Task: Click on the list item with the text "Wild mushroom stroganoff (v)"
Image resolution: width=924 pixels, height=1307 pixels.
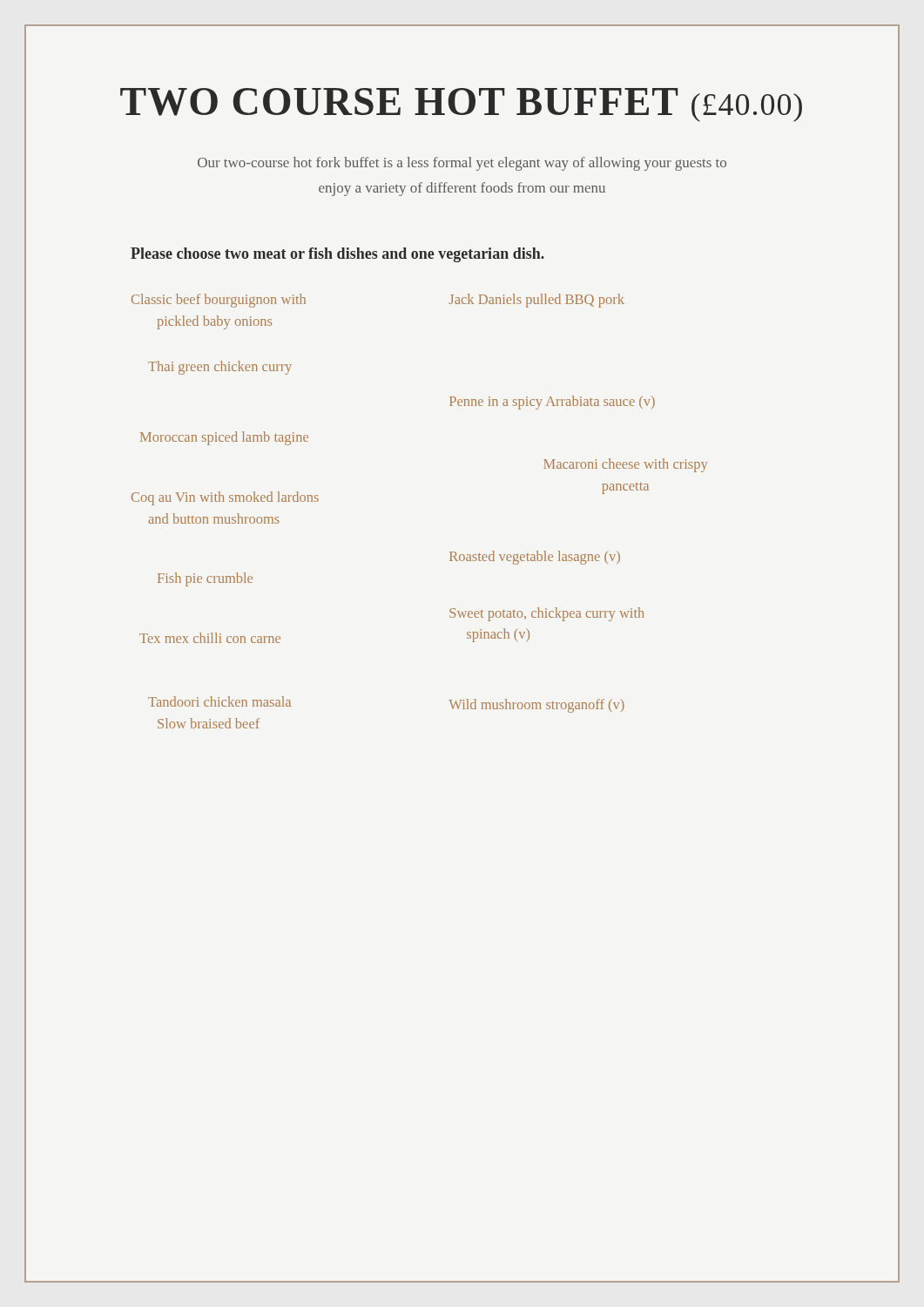Action: (x=621, y=705)
